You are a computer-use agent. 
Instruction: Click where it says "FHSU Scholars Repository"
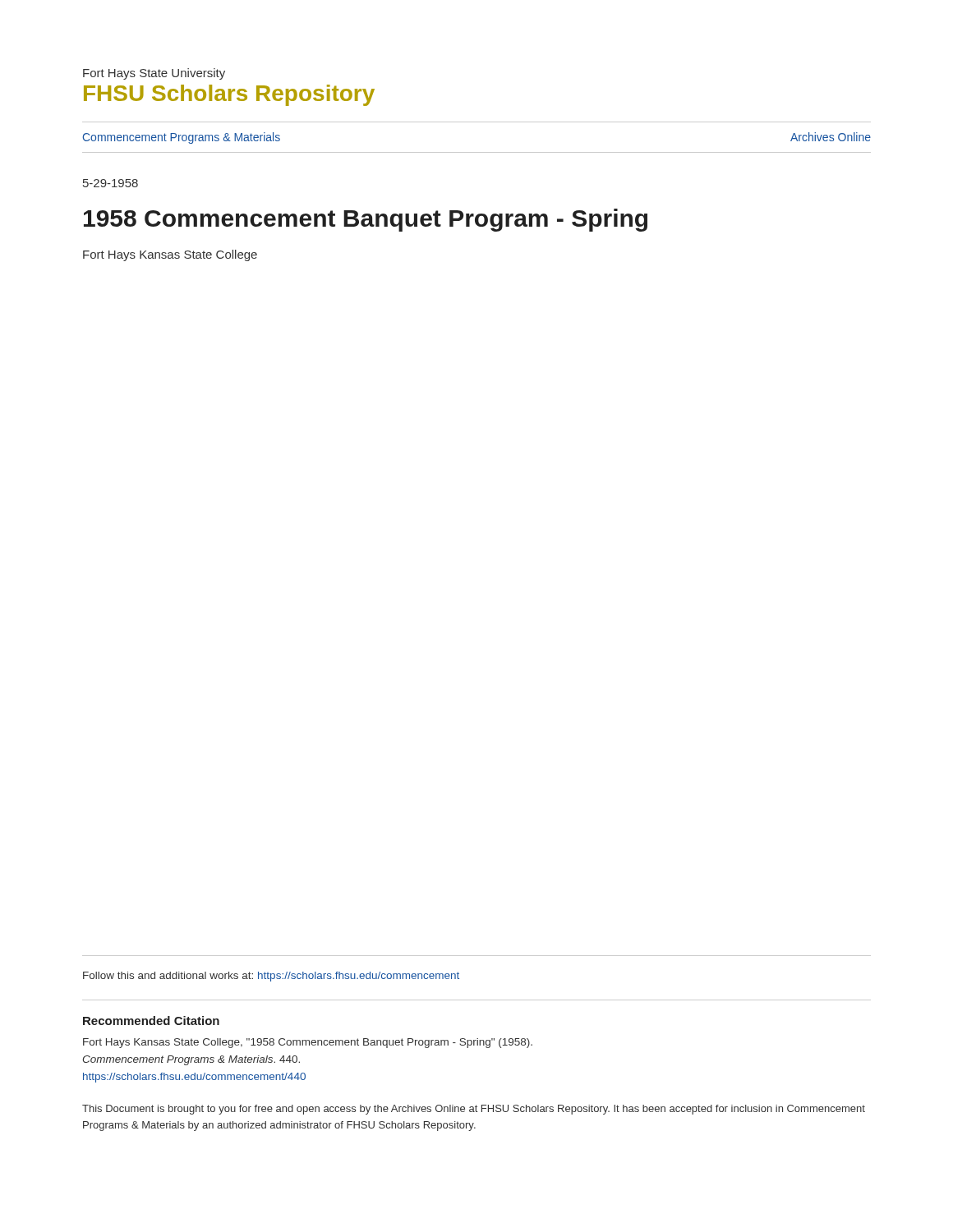pos(229,94)
